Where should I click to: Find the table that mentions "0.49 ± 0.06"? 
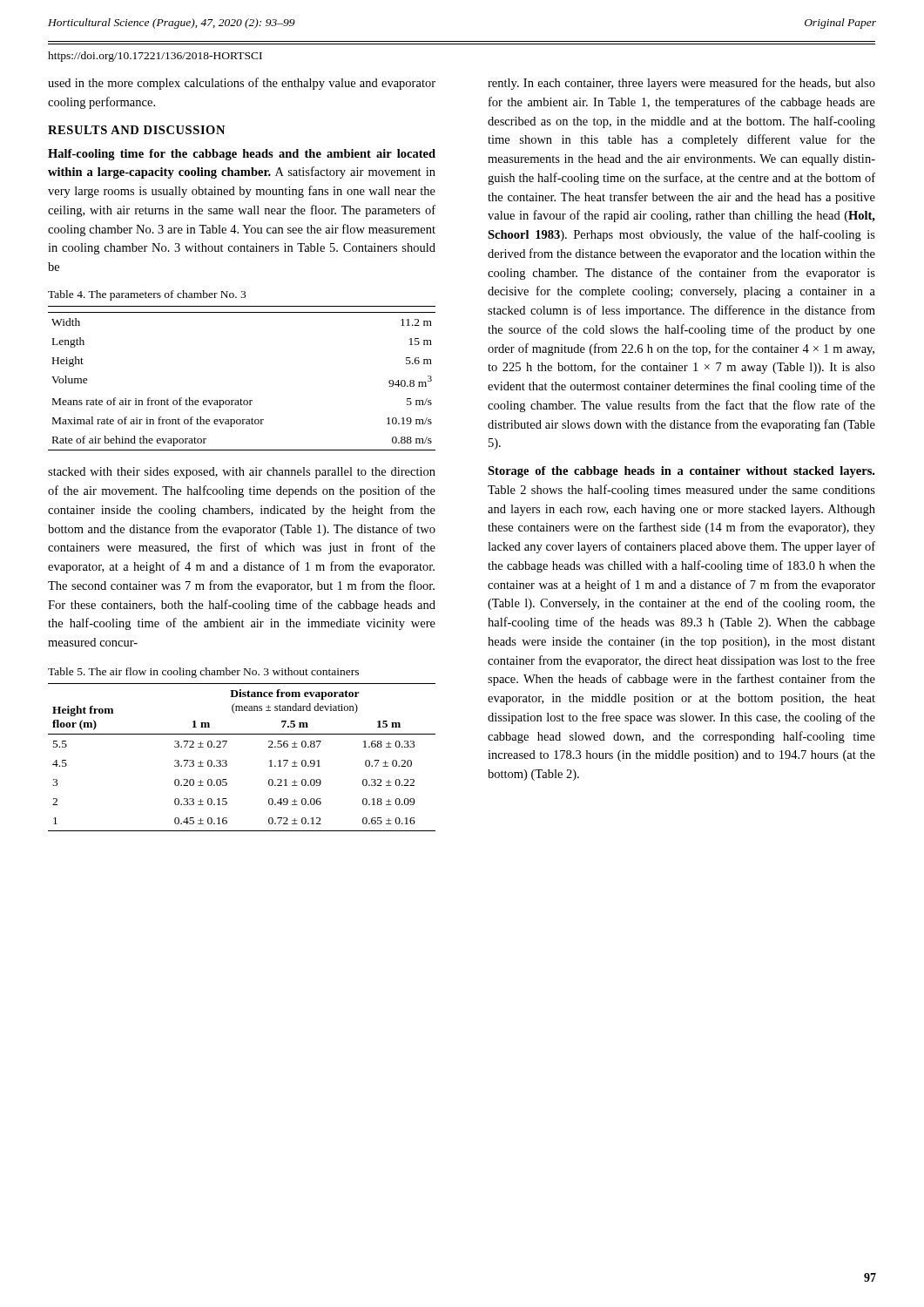[242, 757]
